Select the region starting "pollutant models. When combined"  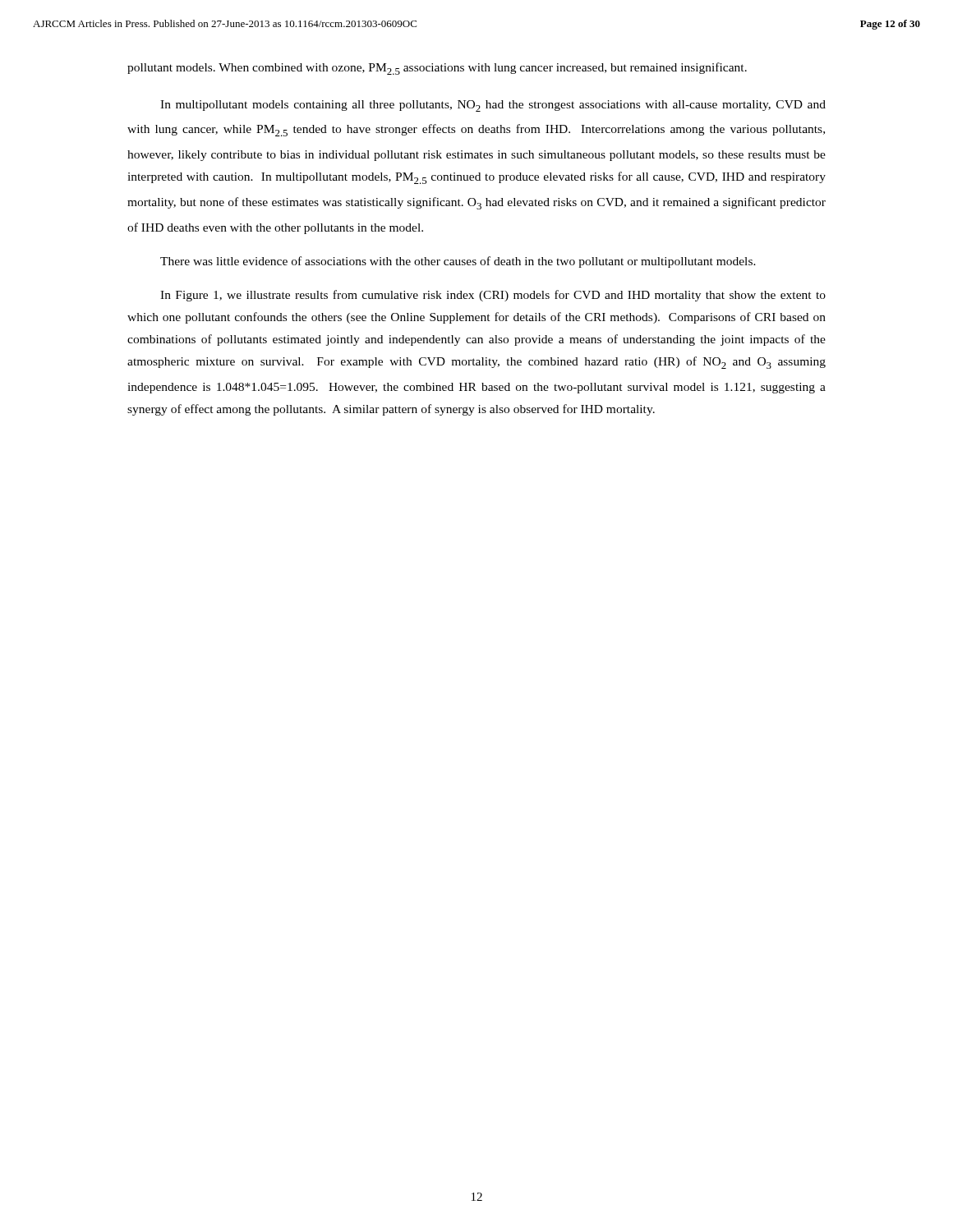pyautogui.click(x=476, y=68)
